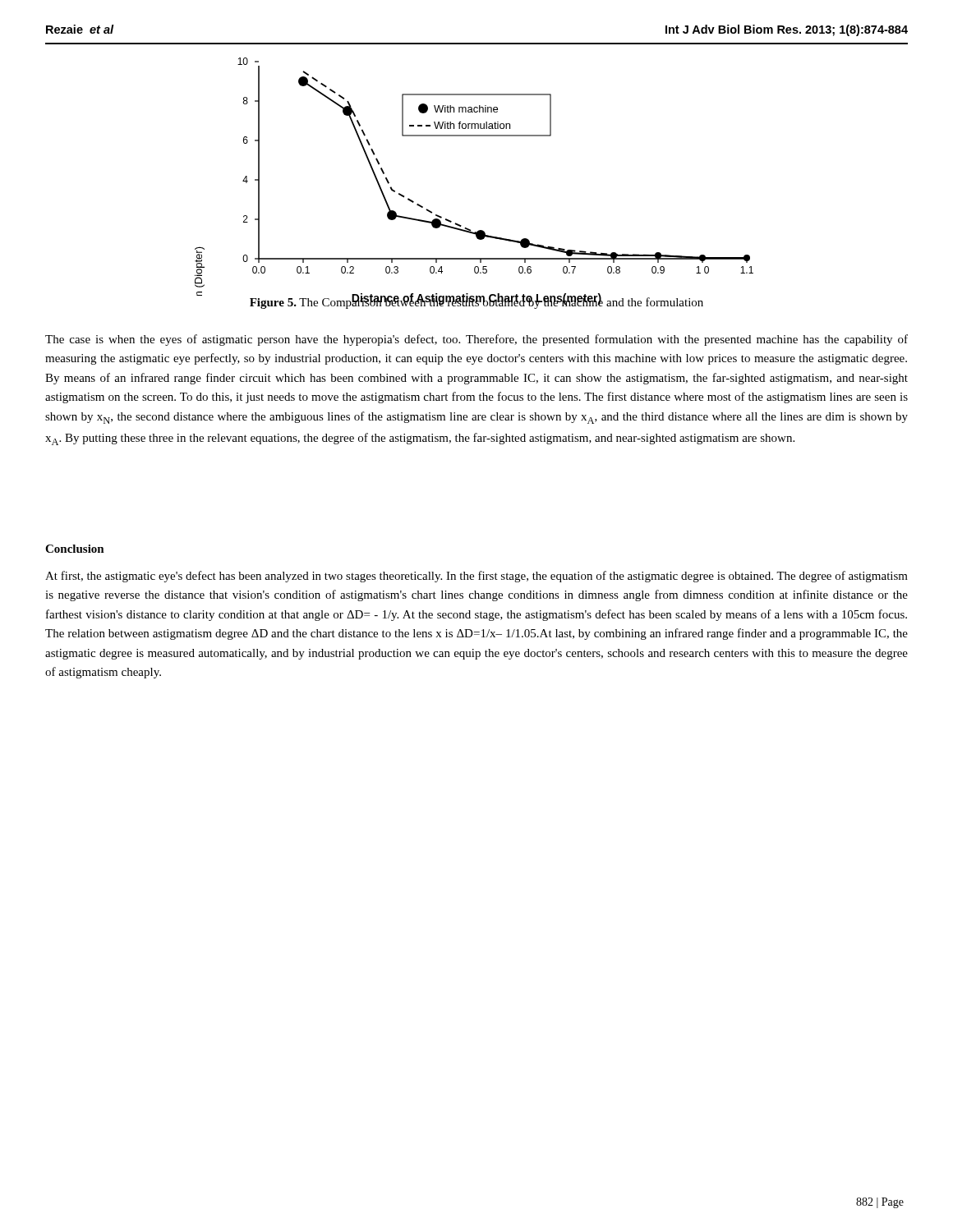This screenshot has width=953, height=1232.
Task: Find the scatter plot
Action: 476,182
